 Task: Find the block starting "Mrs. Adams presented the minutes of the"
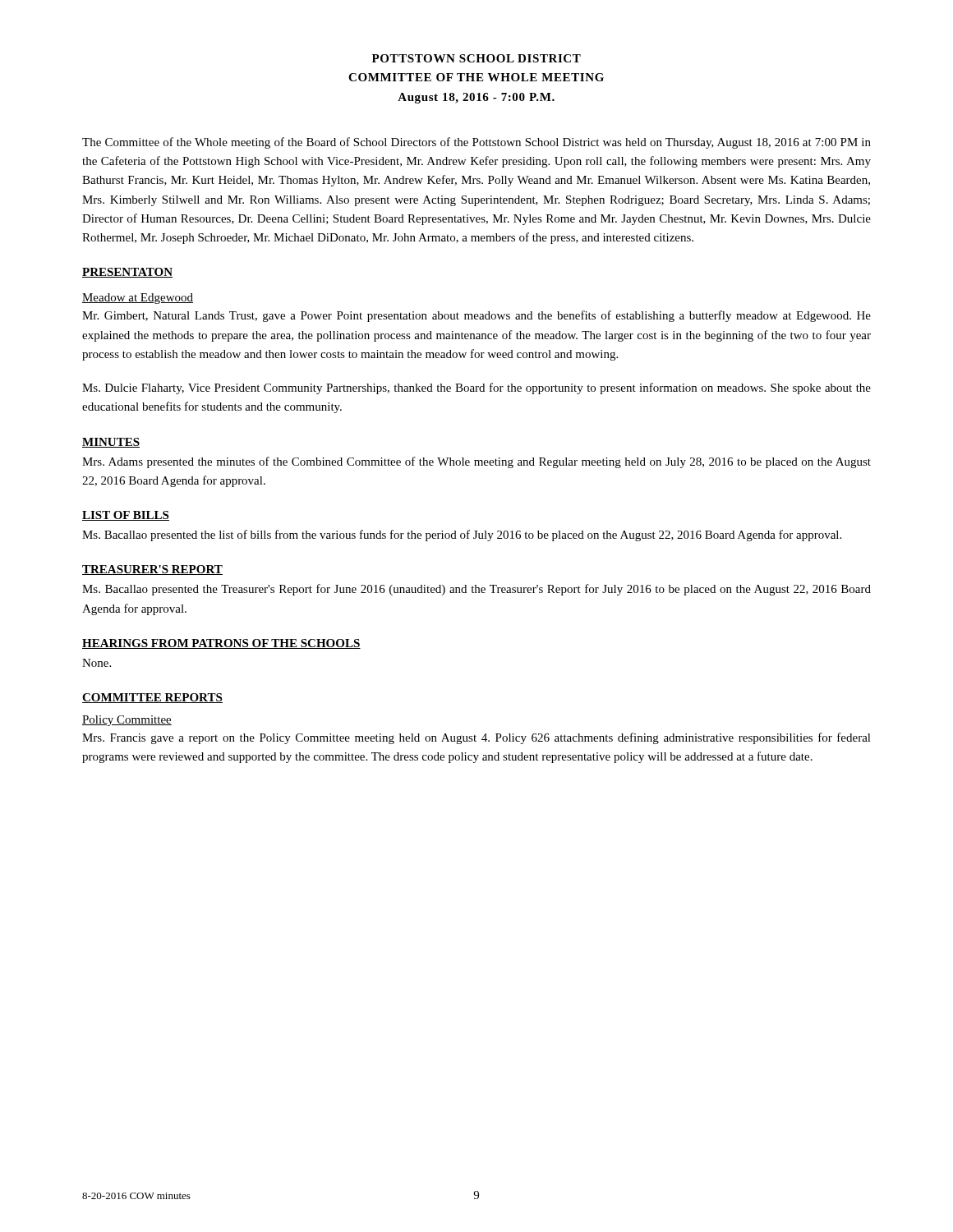(x=476, y=471)
